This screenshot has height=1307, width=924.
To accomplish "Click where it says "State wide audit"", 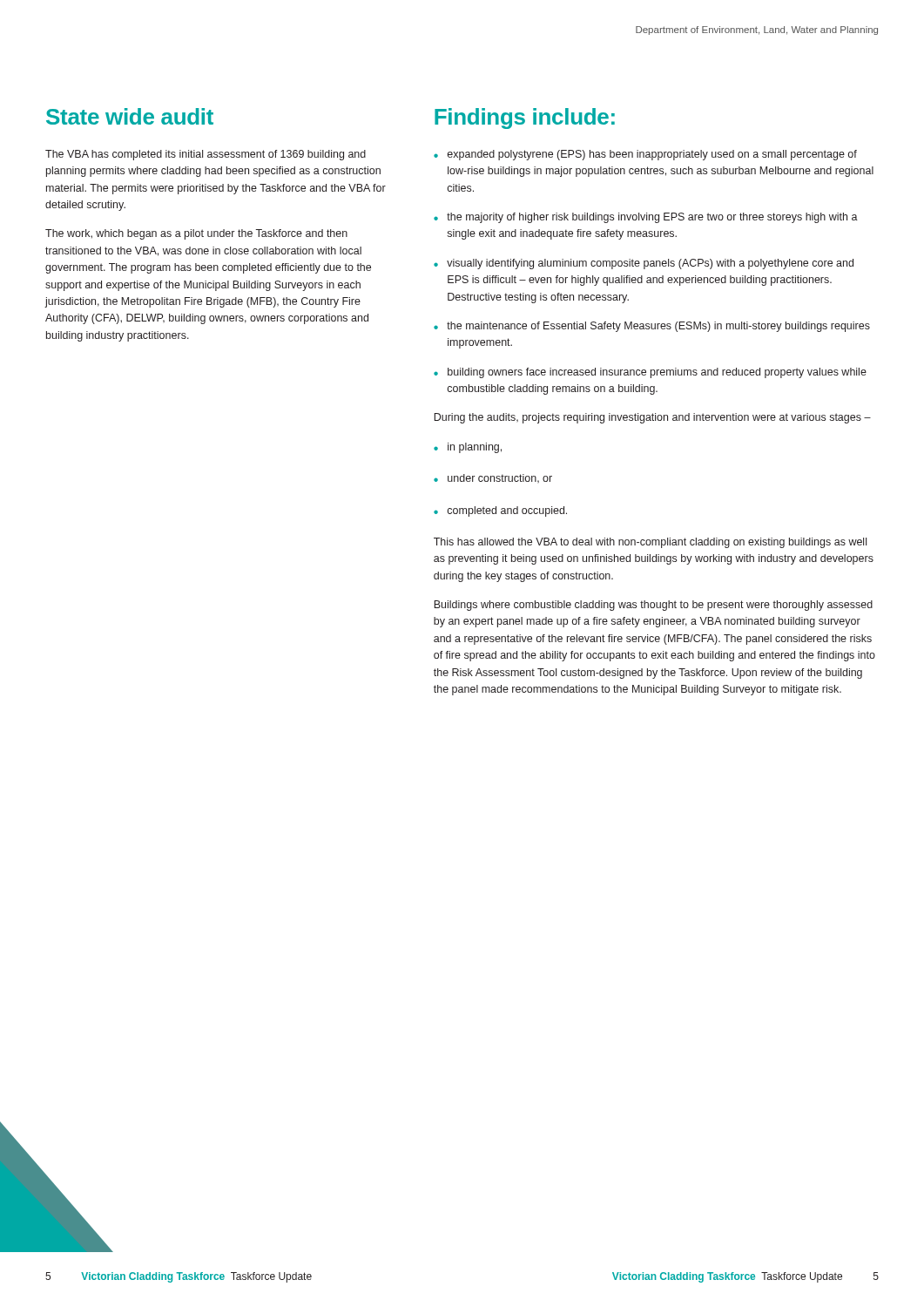I will [220, 118].
